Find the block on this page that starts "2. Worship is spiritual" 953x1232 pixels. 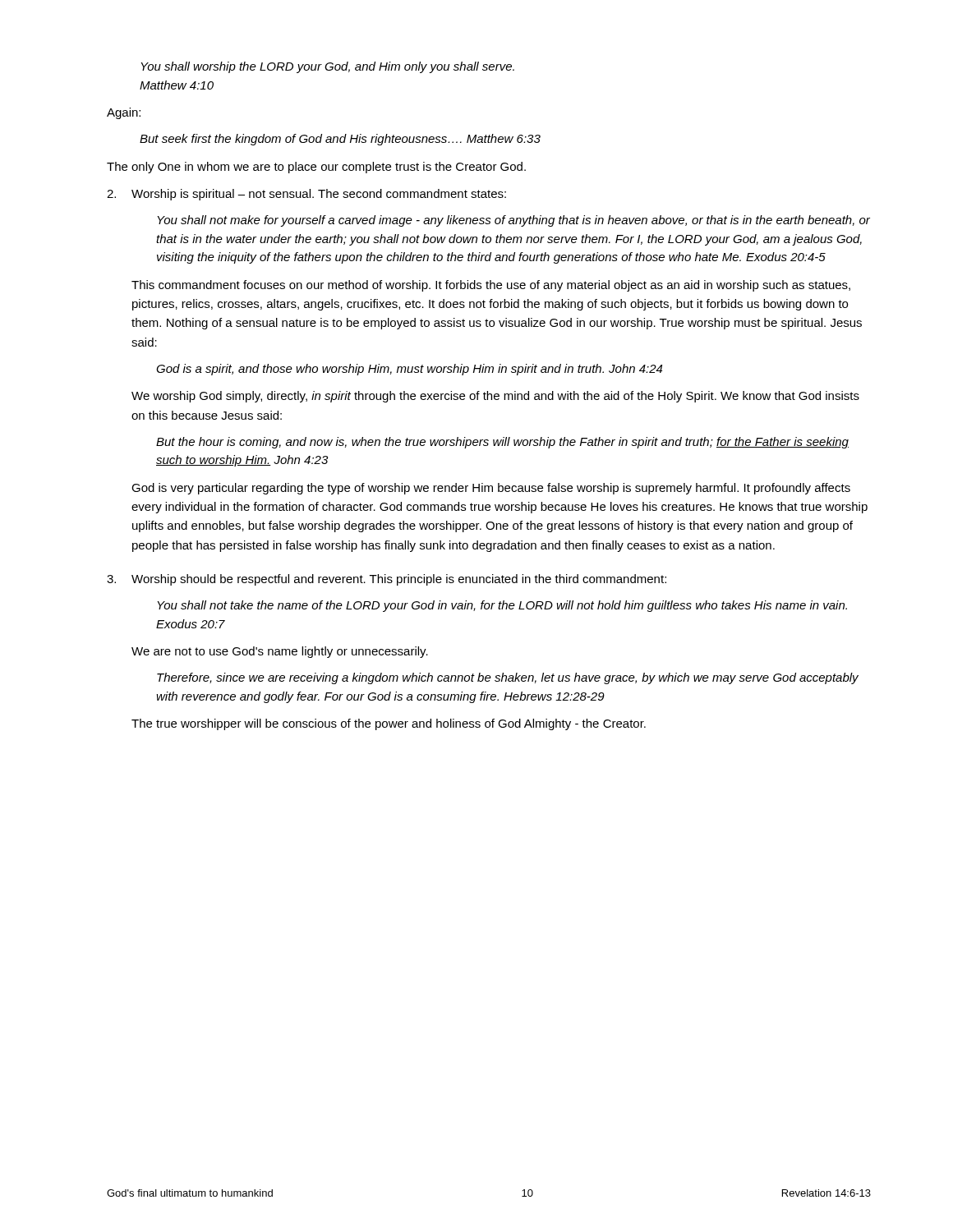click(x=489, y=372)
